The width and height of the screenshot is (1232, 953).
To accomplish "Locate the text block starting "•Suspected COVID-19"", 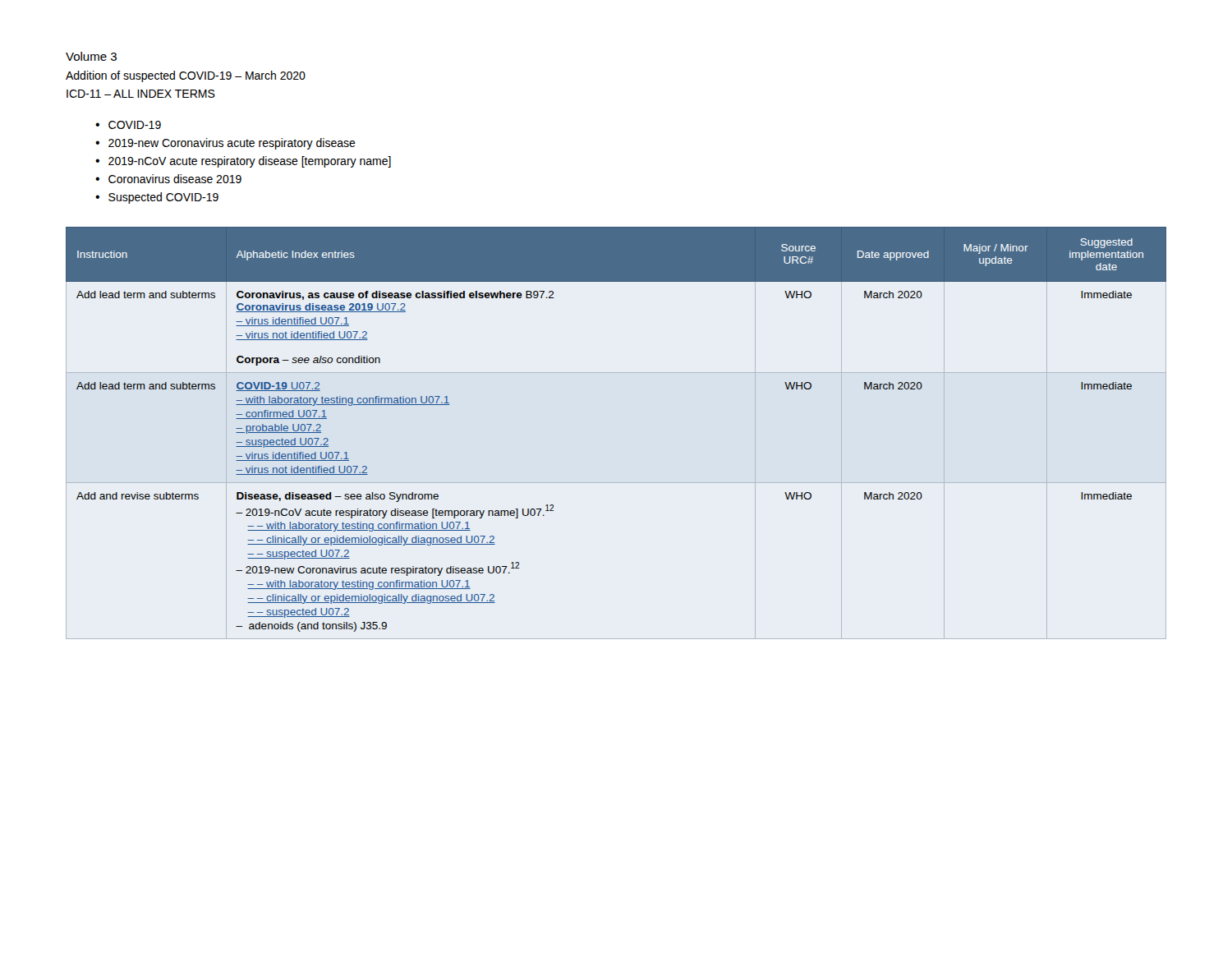I will [157, 197].
